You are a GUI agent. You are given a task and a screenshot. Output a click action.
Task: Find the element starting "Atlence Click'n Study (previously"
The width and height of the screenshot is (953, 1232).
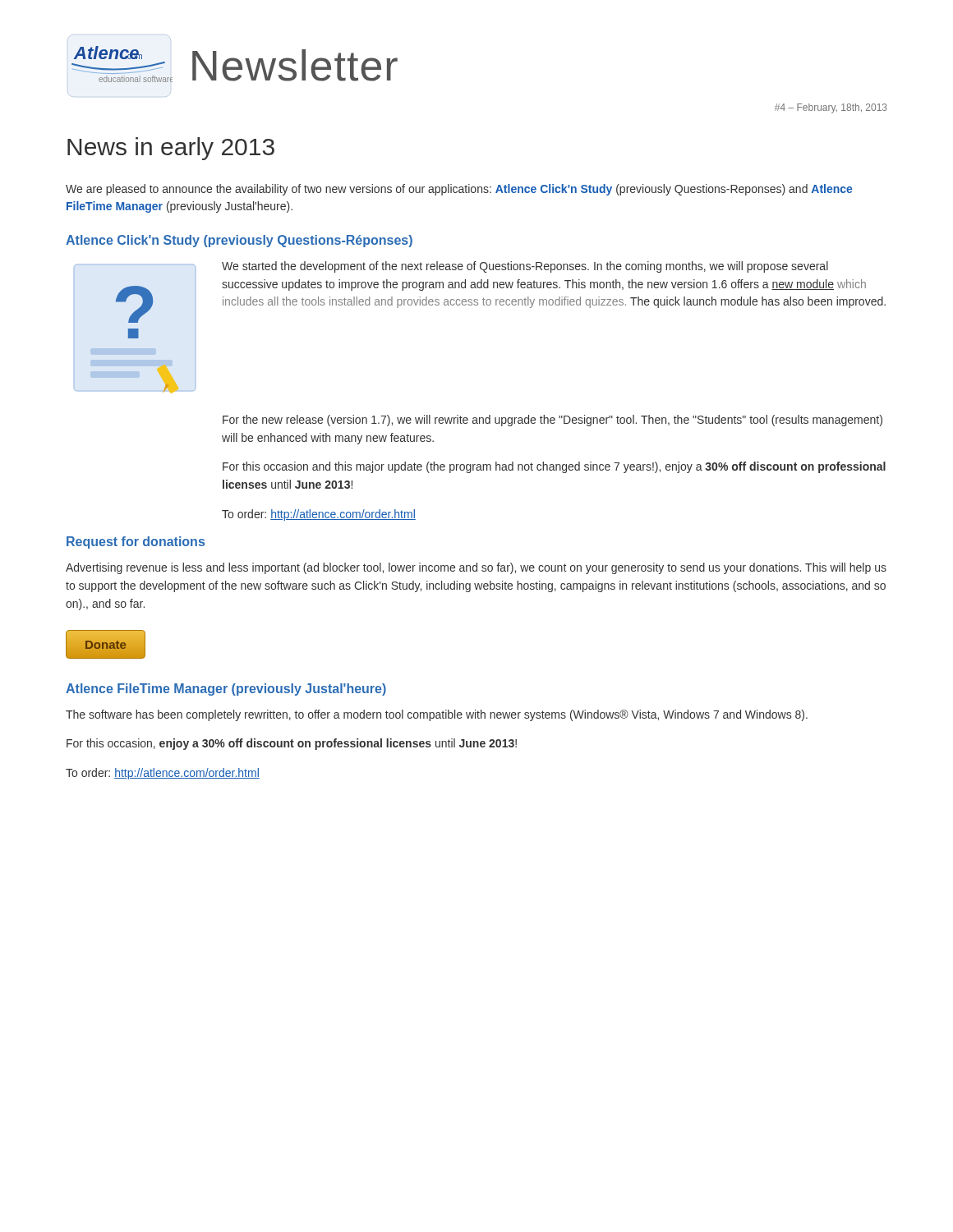239,240
